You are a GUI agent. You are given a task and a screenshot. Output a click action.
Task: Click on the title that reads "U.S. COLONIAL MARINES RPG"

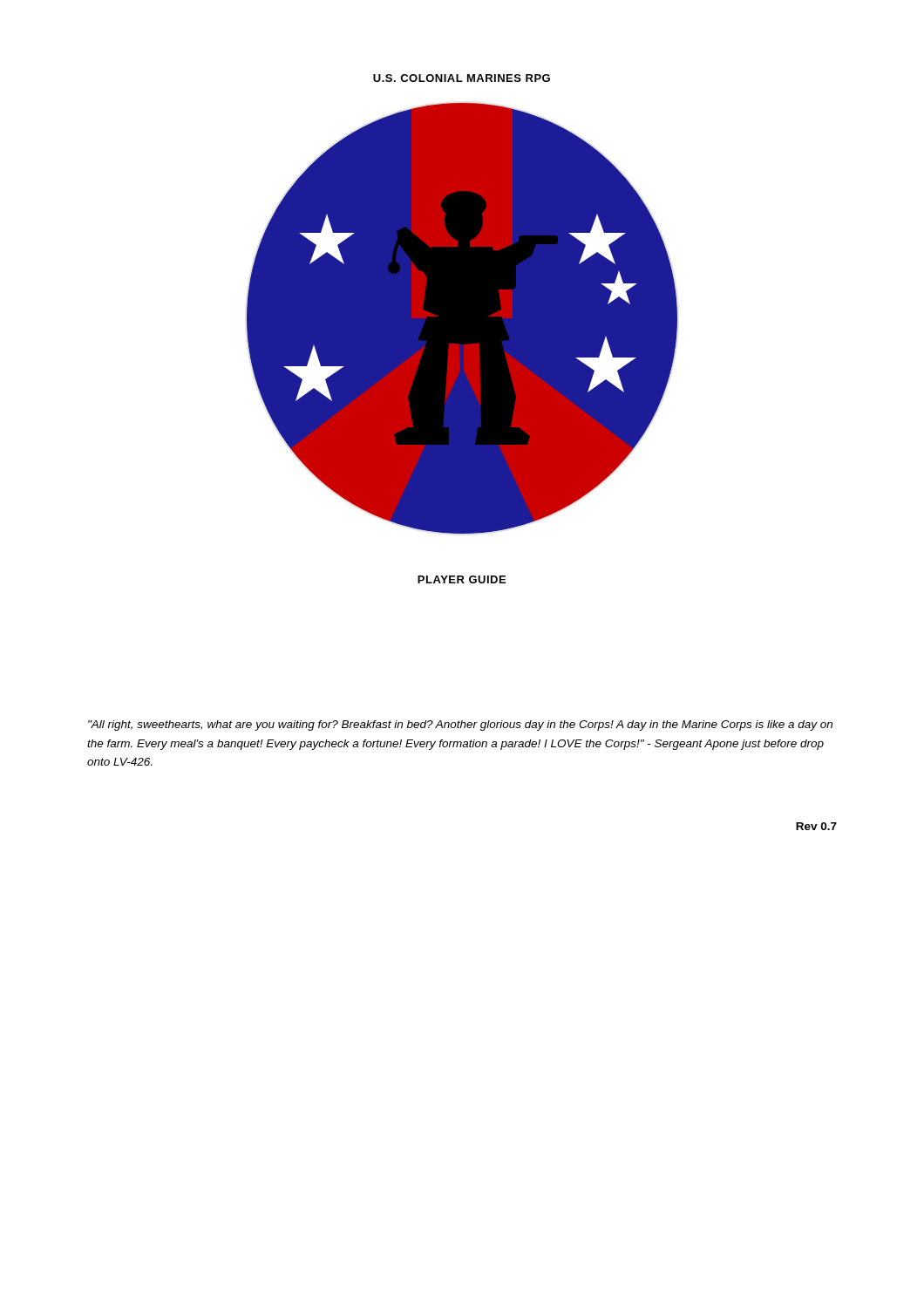(462, 78)
